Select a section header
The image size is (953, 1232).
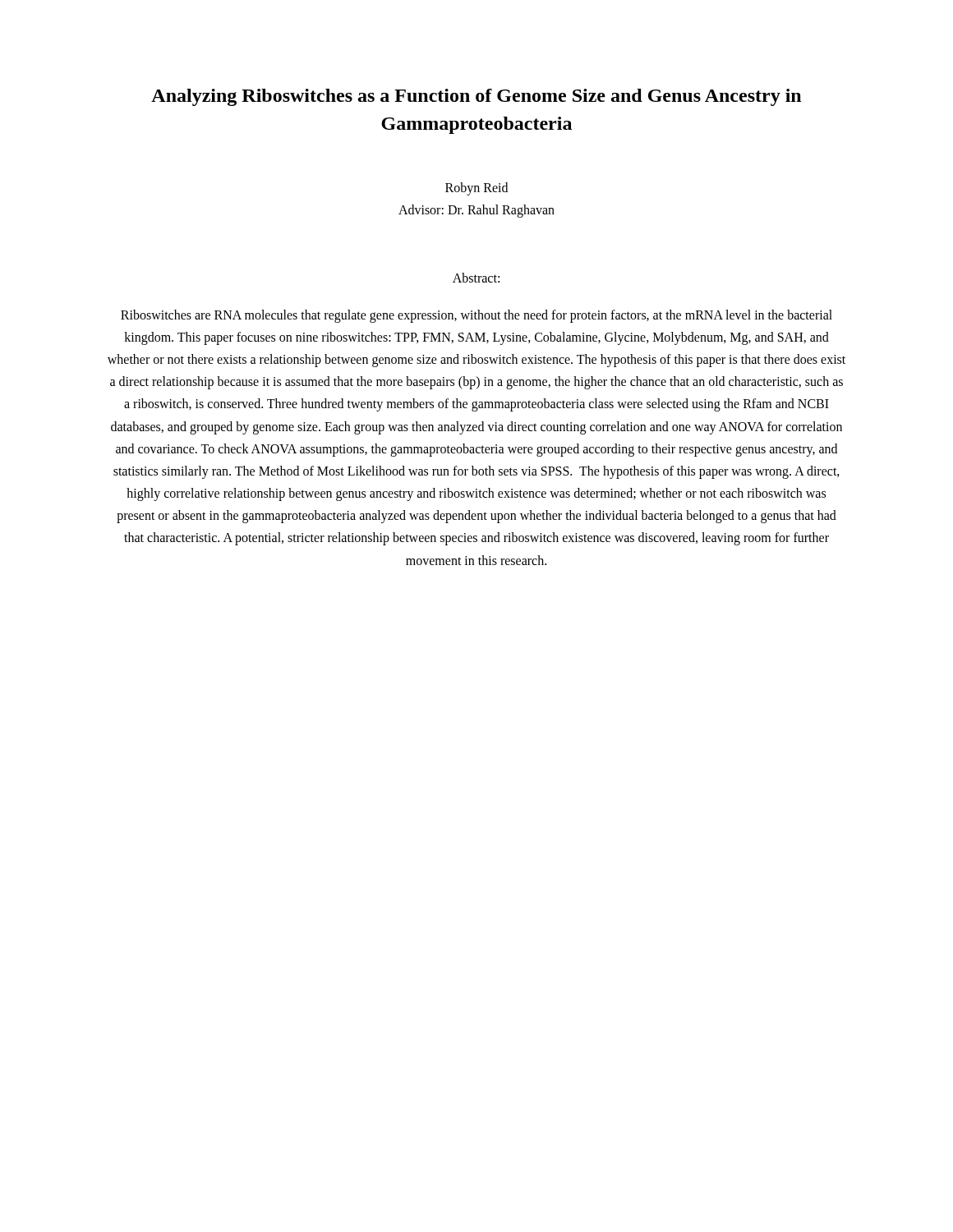[476, 278]
